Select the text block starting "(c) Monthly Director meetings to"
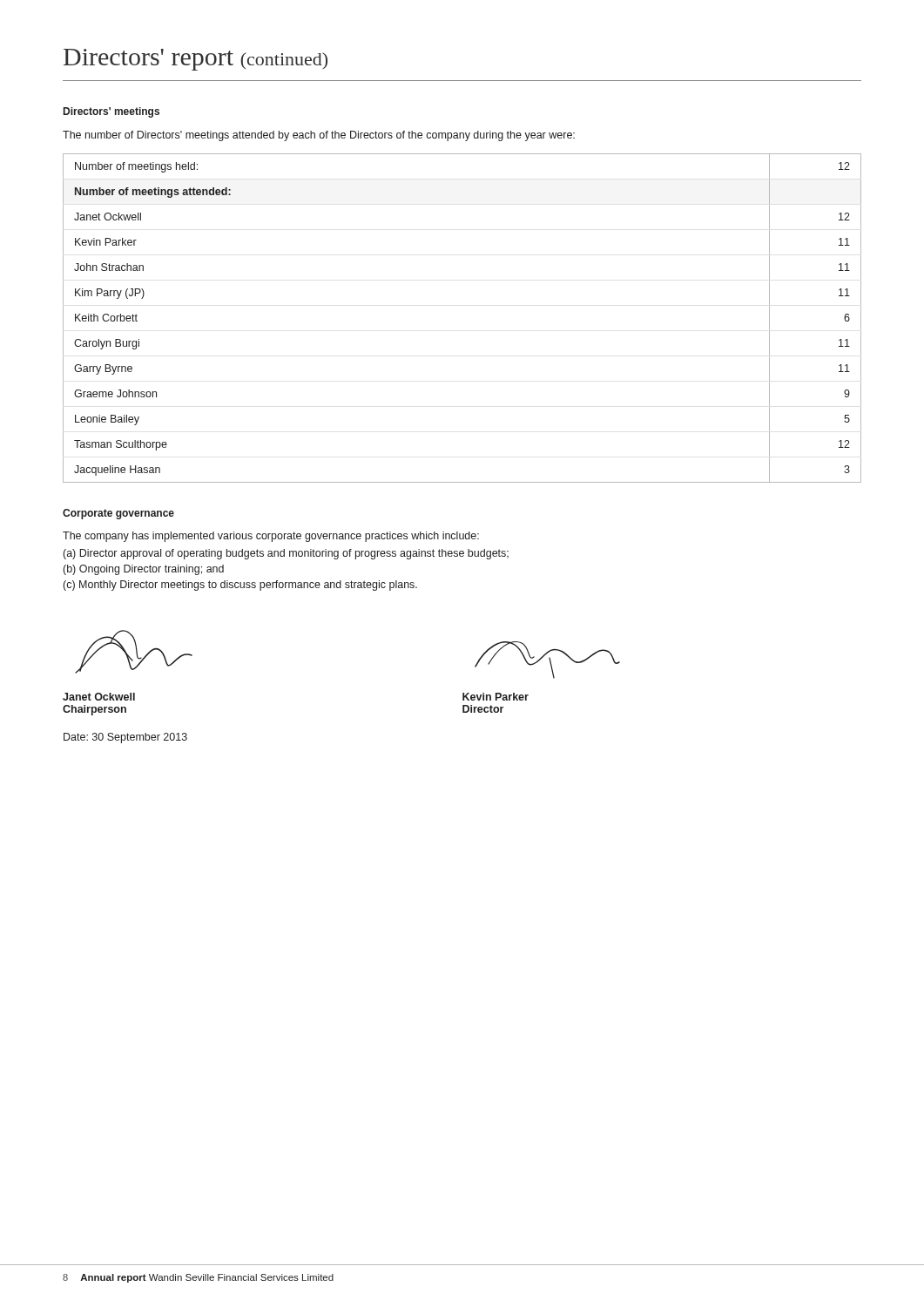This screenshot has height=1307, width=924. point(240,586)
